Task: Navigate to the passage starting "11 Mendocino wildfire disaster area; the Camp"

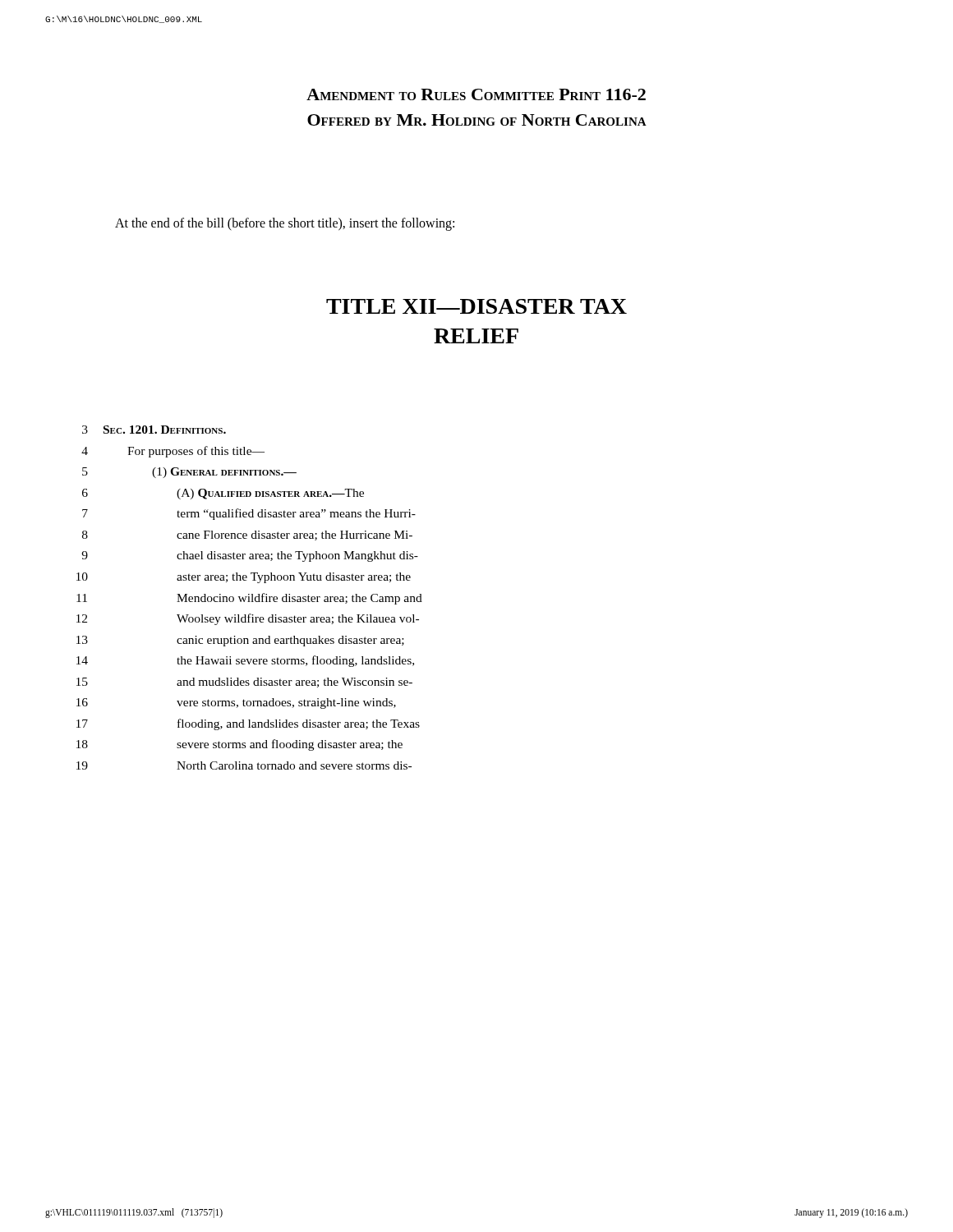Action: 249,599
